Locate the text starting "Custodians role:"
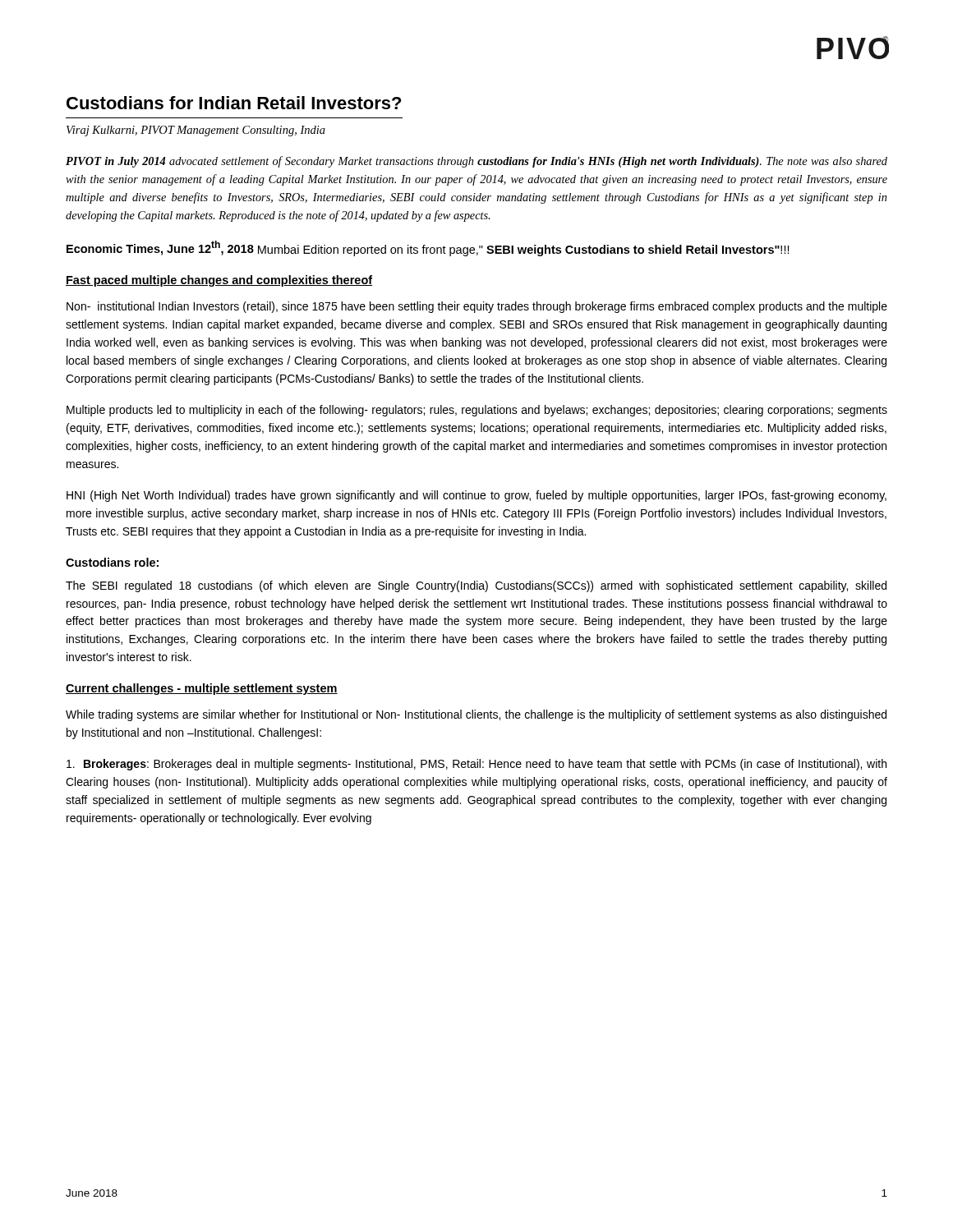 113,562
